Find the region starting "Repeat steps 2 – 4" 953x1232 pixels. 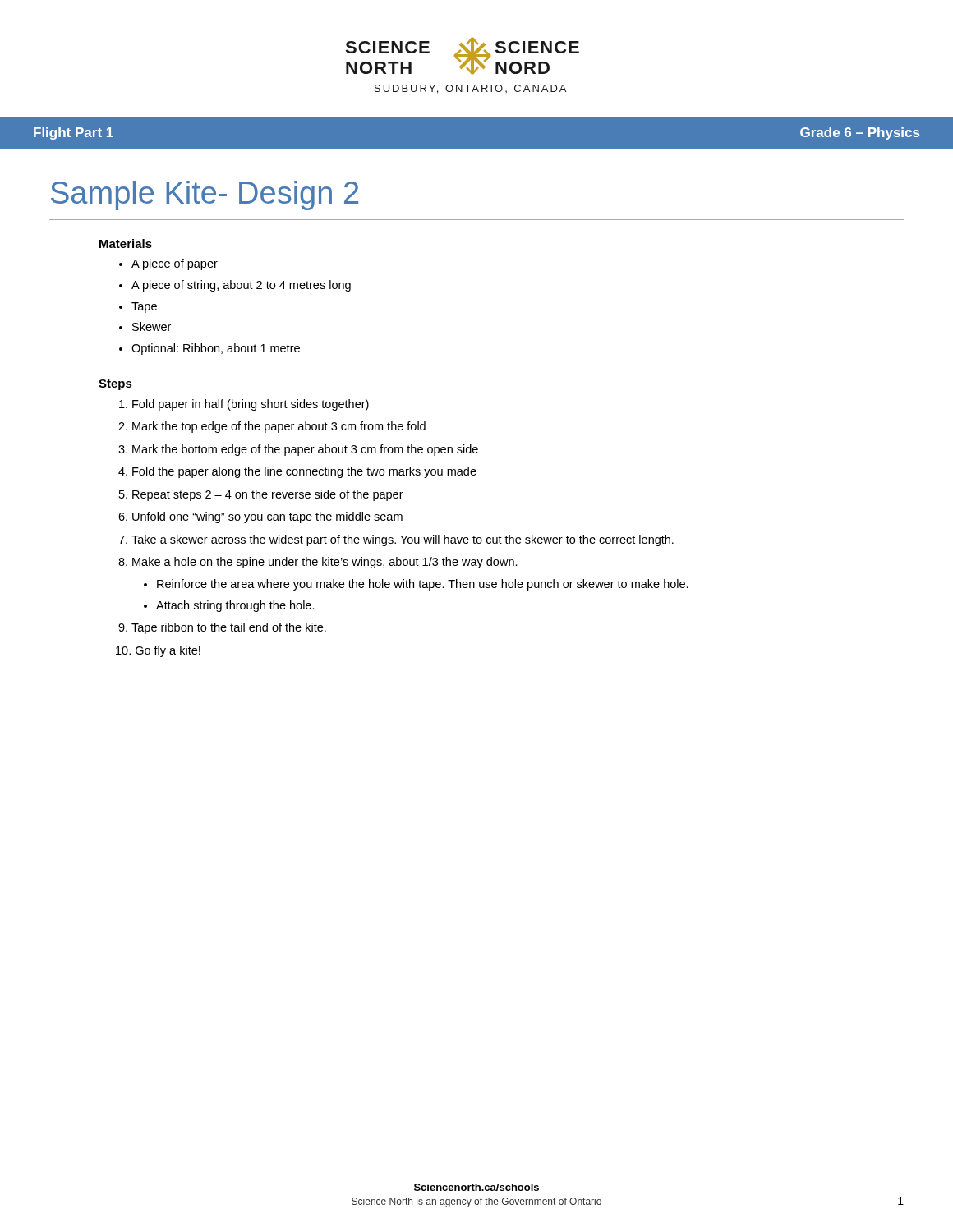click(x=267, y=494)
